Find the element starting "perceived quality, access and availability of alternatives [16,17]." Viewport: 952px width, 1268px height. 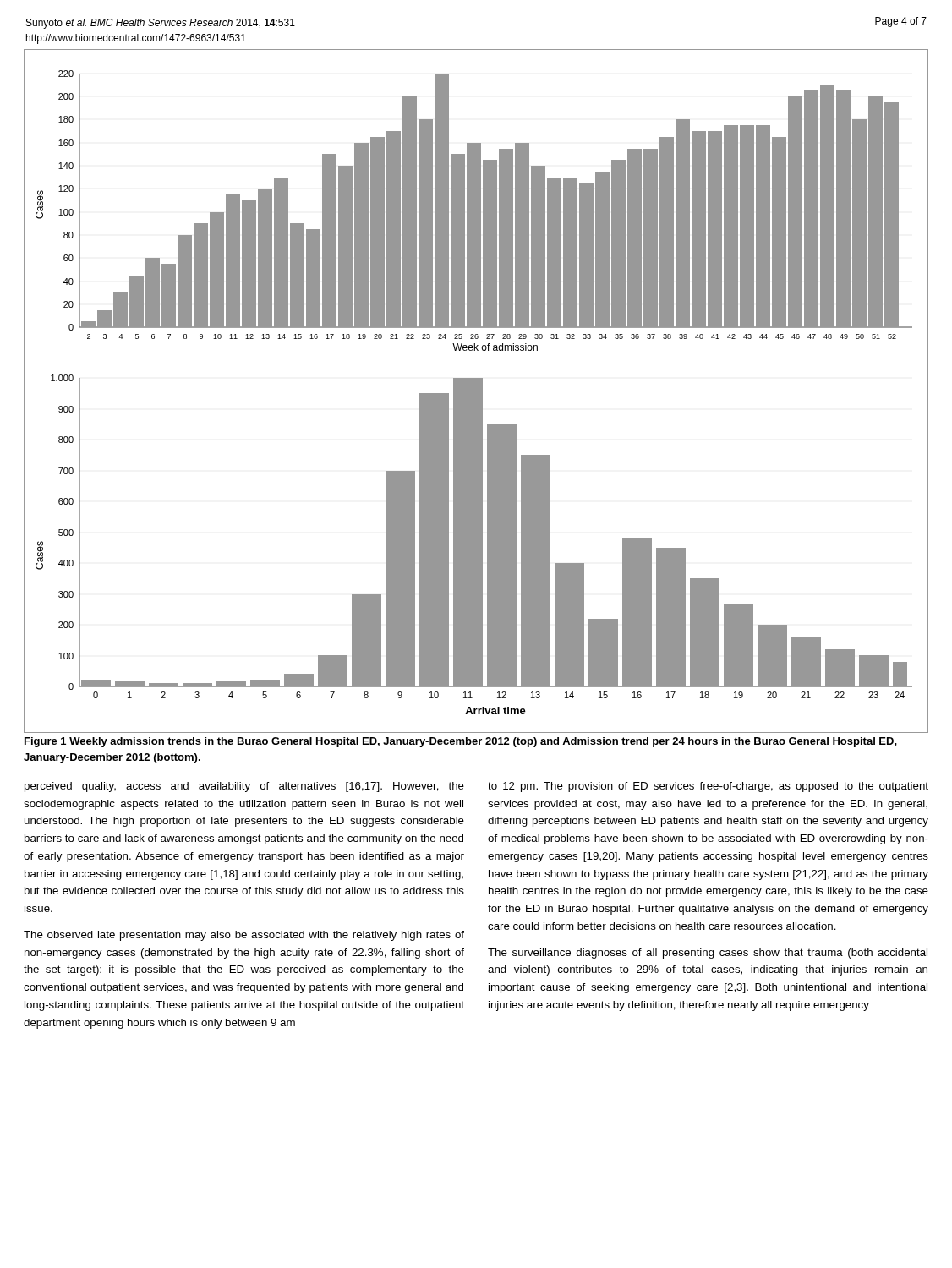click(x=244, y=905)
